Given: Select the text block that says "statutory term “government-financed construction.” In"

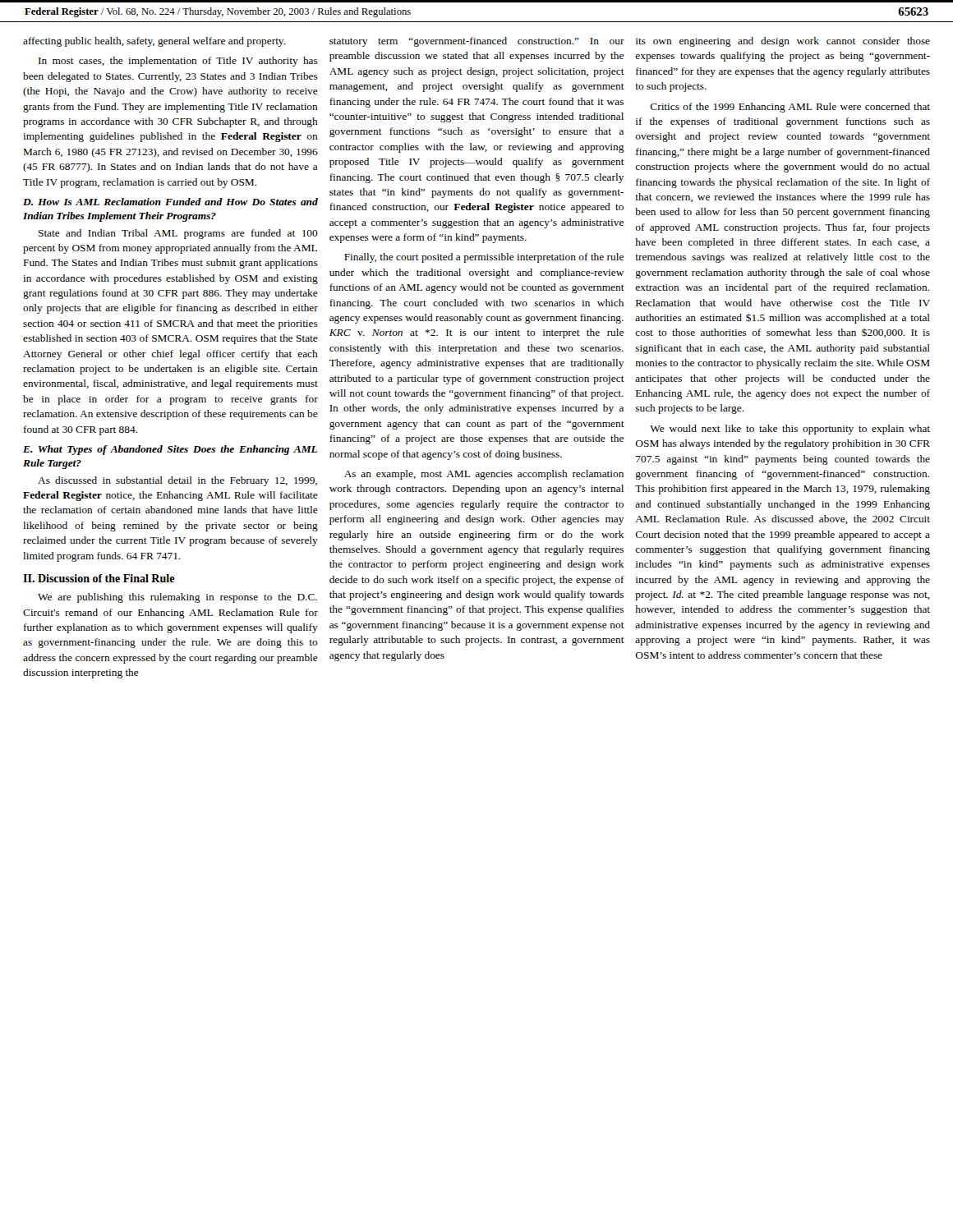Looking at the screenshot, I should coord(476,348).
